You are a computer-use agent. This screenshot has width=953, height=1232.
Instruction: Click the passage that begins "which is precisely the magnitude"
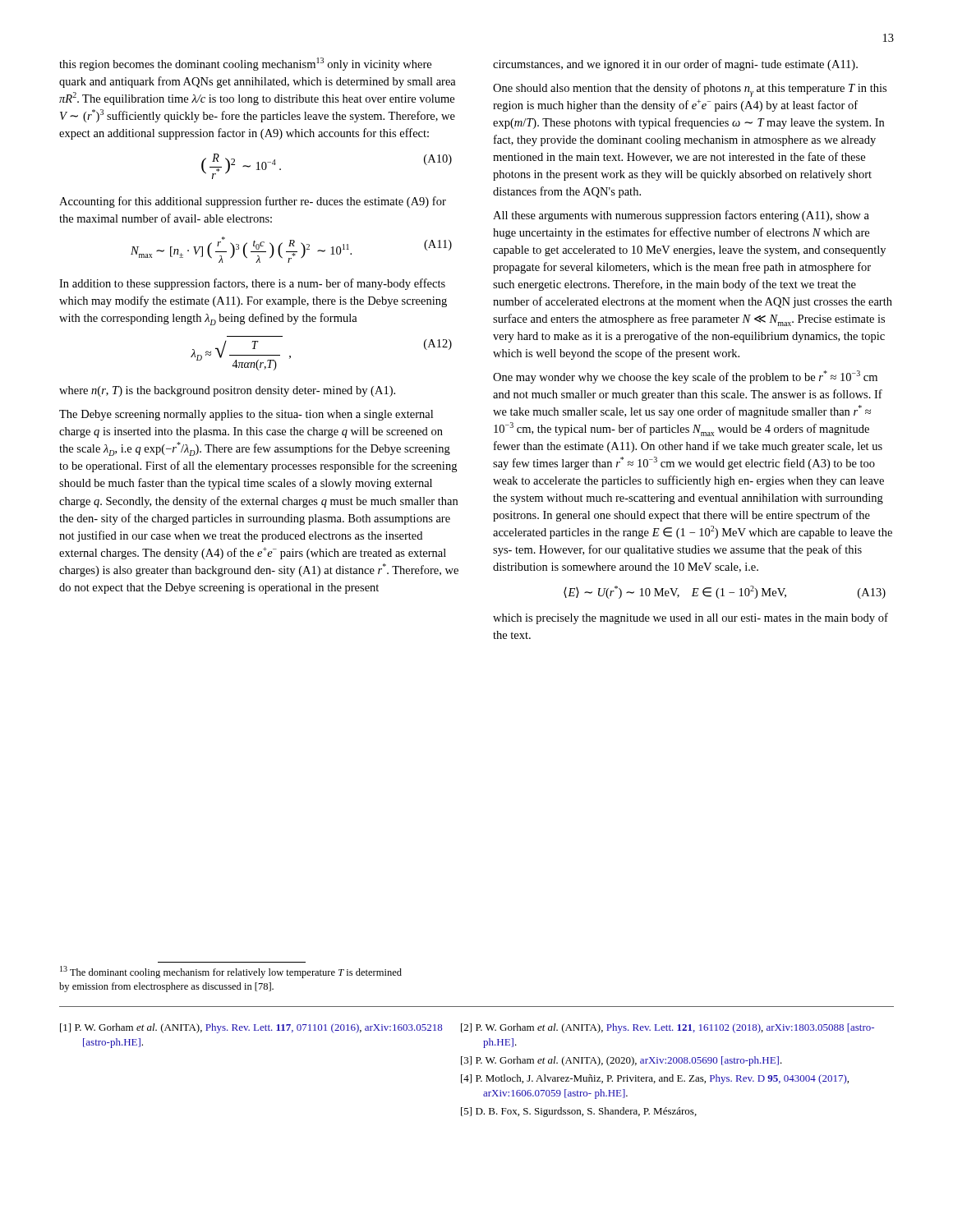[x=690, y=627]
